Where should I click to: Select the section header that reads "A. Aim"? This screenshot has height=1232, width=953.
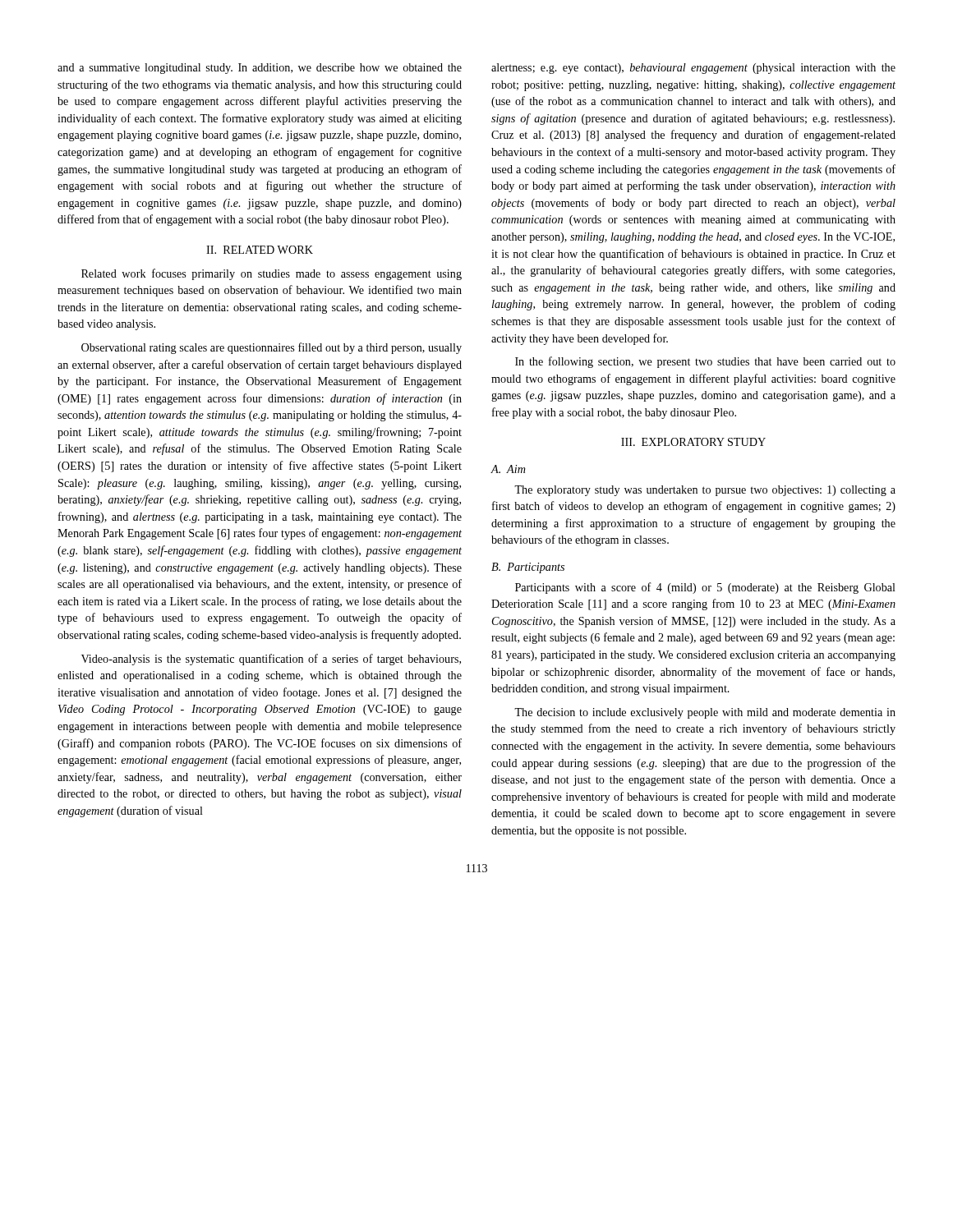point(508,469)
